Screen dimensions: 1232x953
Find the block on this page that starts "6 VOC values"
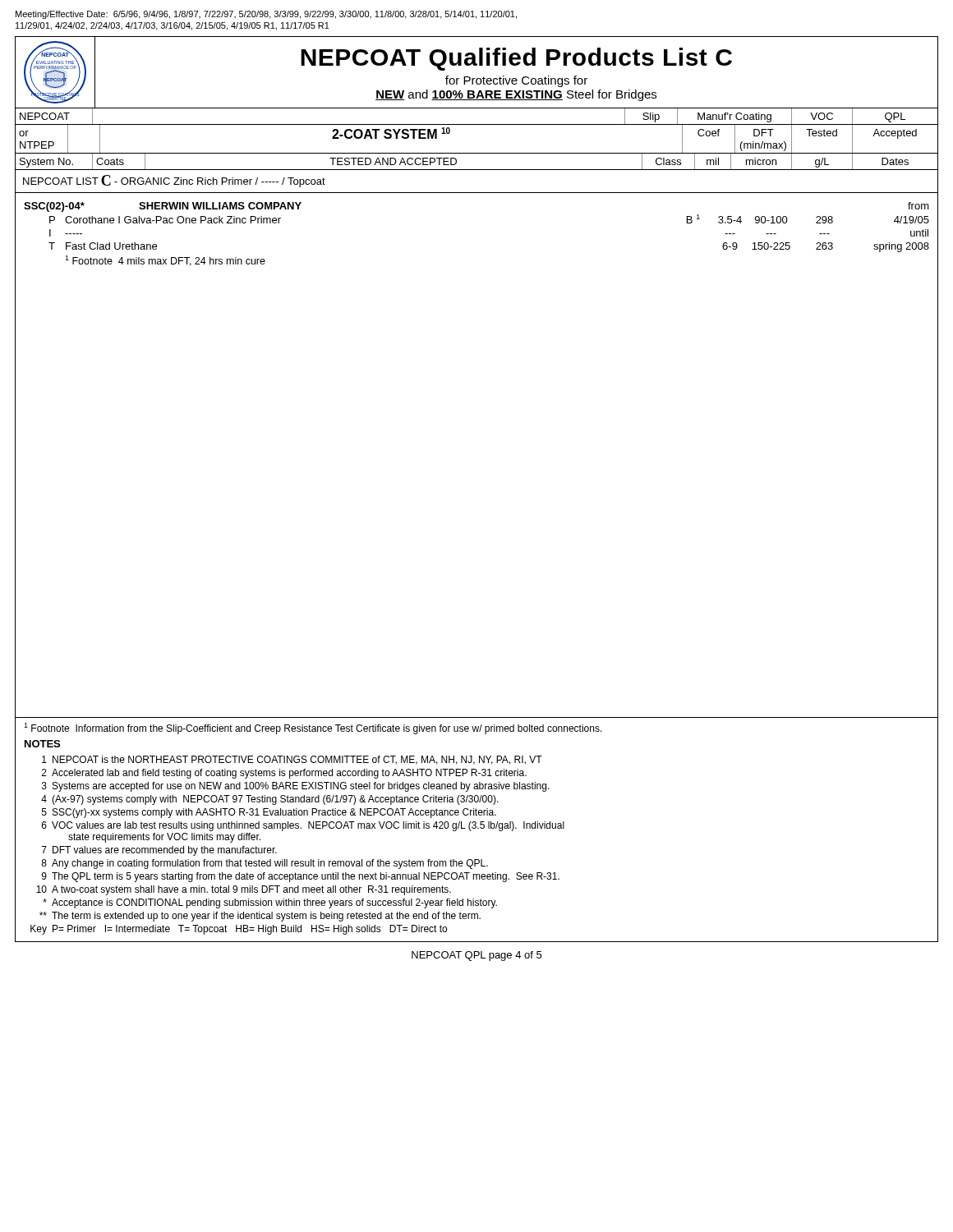coord(476,831)
